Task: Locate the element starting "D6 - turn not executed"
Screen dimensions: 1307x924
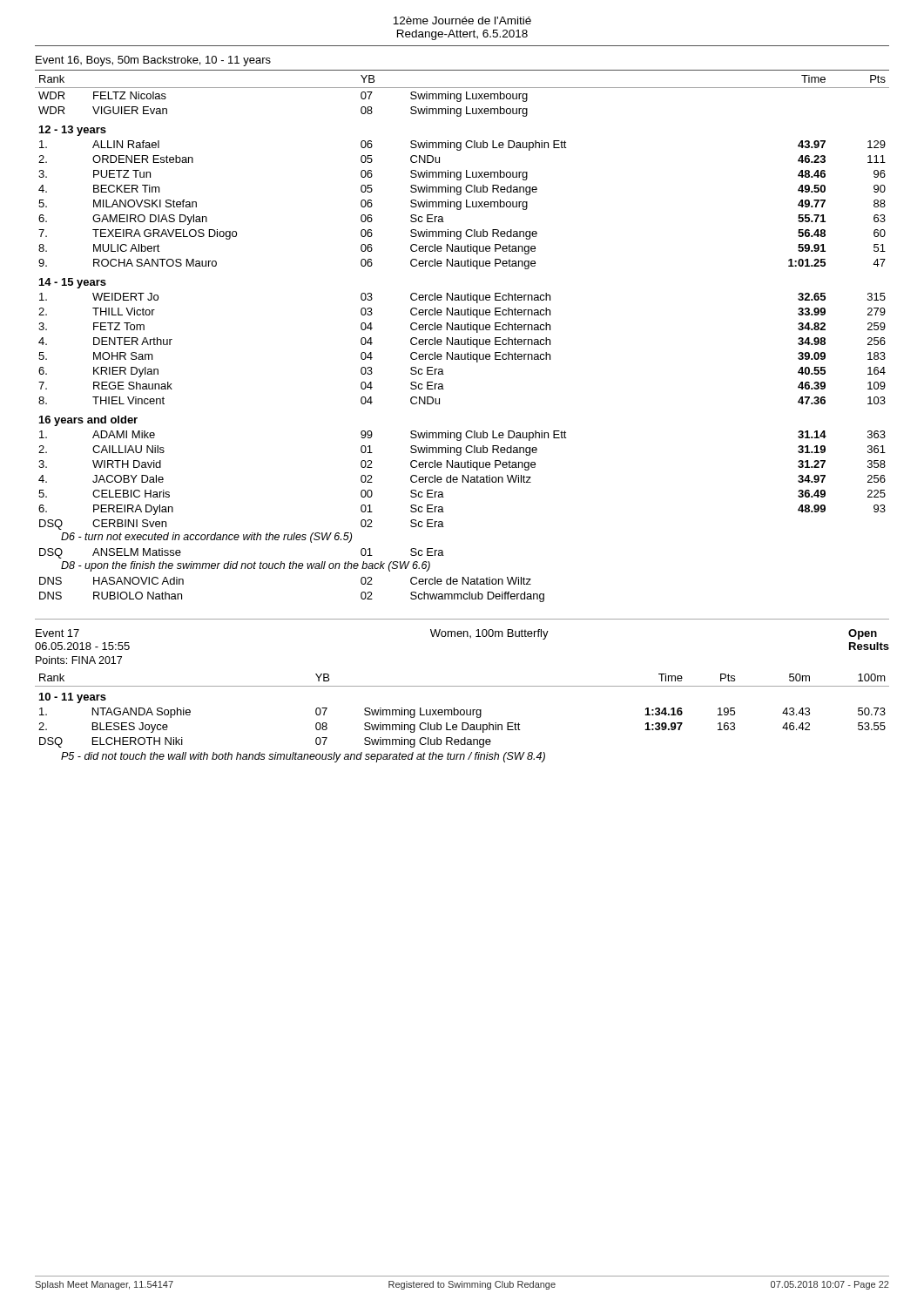Action: coord(207,537)
